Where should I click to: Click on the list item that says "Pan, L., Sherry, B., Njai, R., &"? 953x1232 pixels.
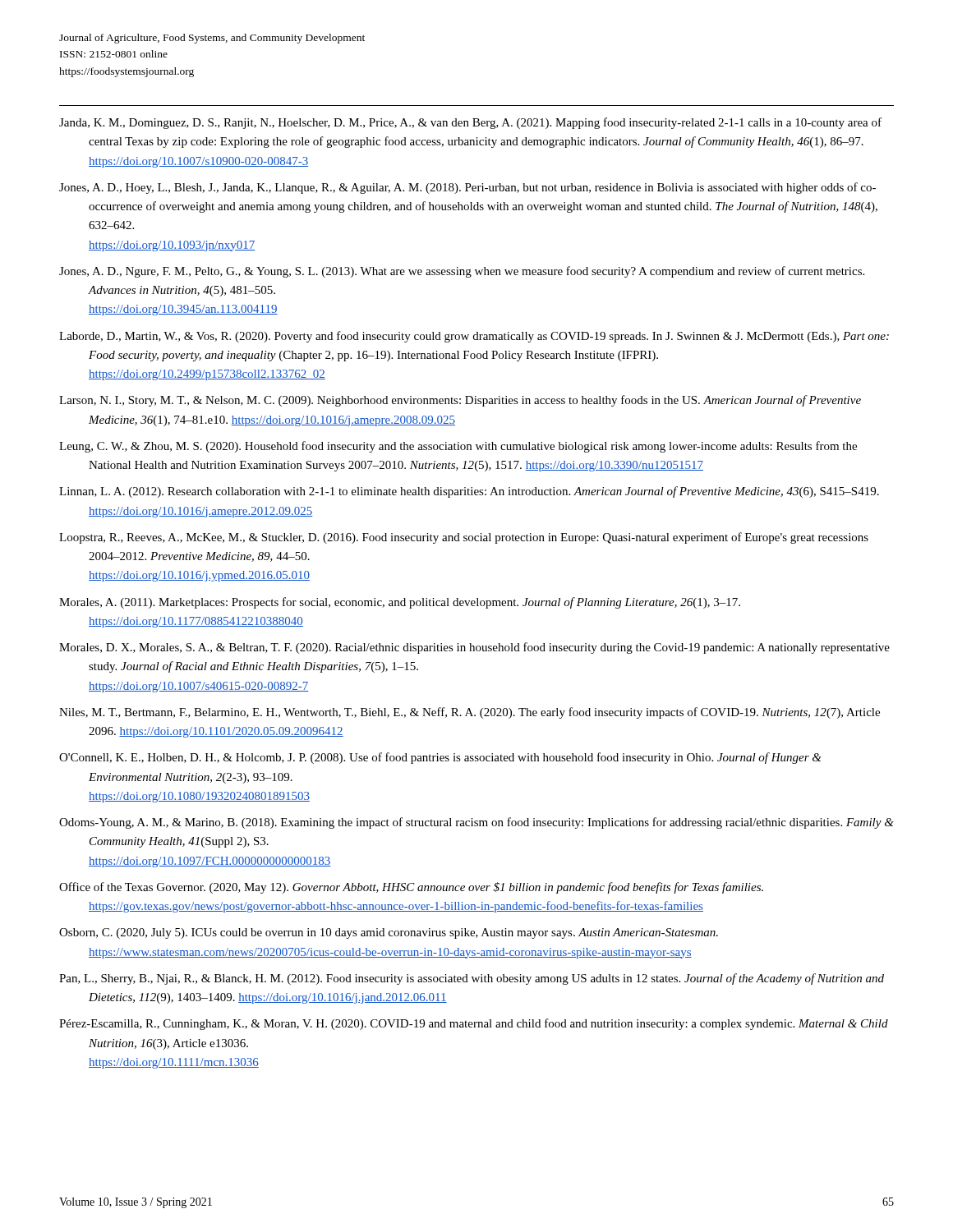tap(472, 988)
